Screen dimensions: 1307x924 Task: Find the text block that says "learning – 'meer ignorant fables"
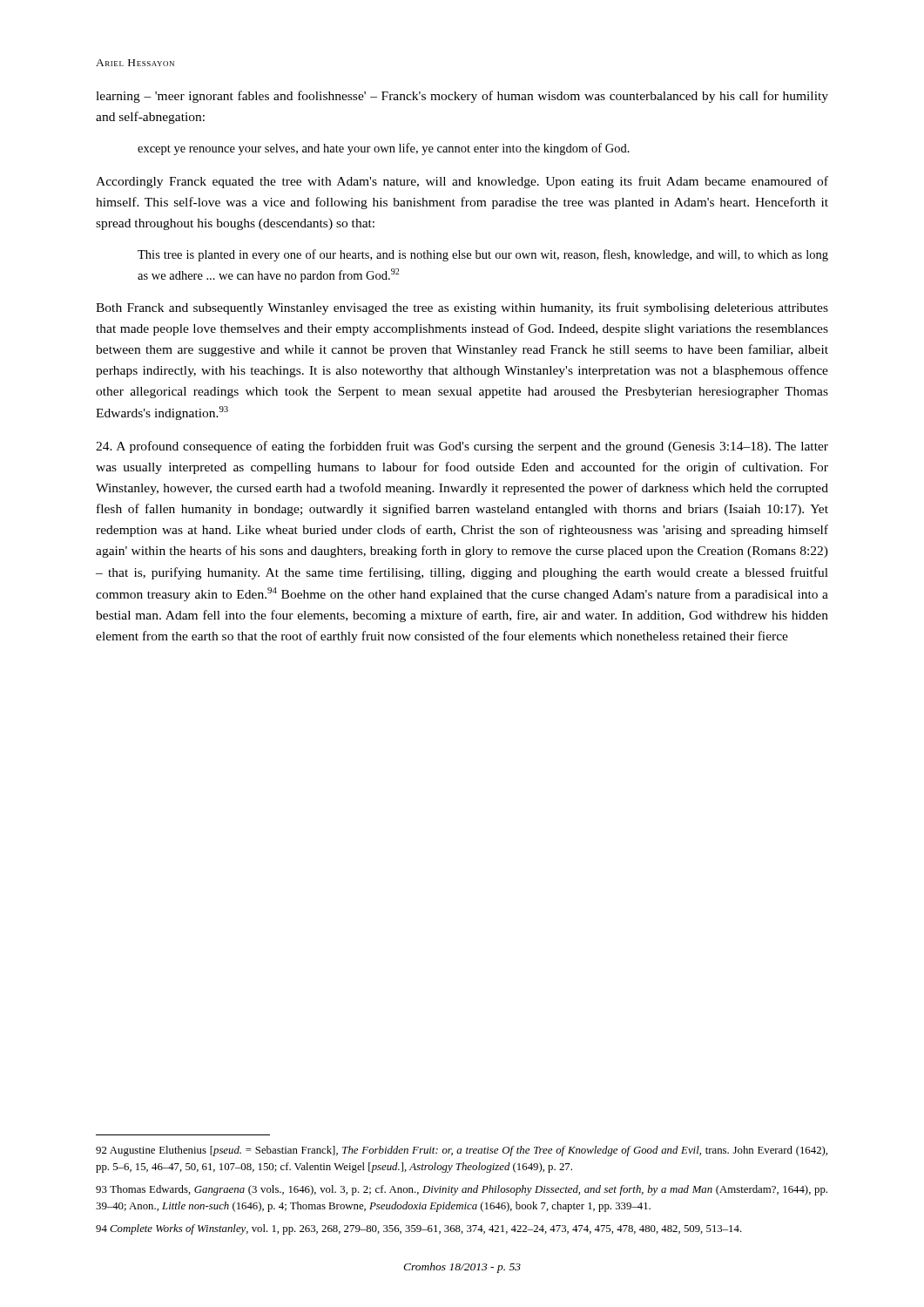(x=462, y=106)
